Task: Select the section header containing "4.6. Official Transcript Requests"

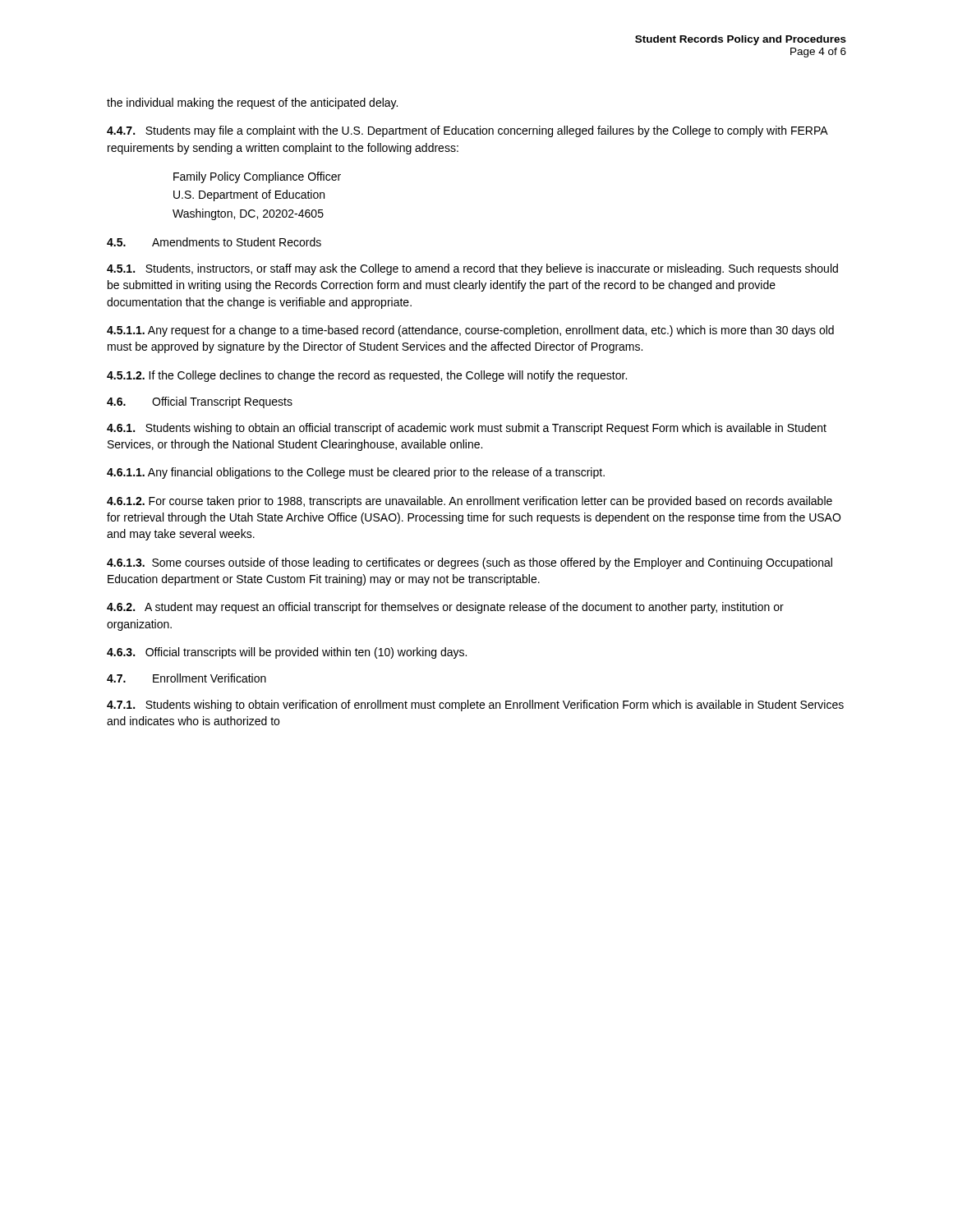Action: click(x=200, y=402)
